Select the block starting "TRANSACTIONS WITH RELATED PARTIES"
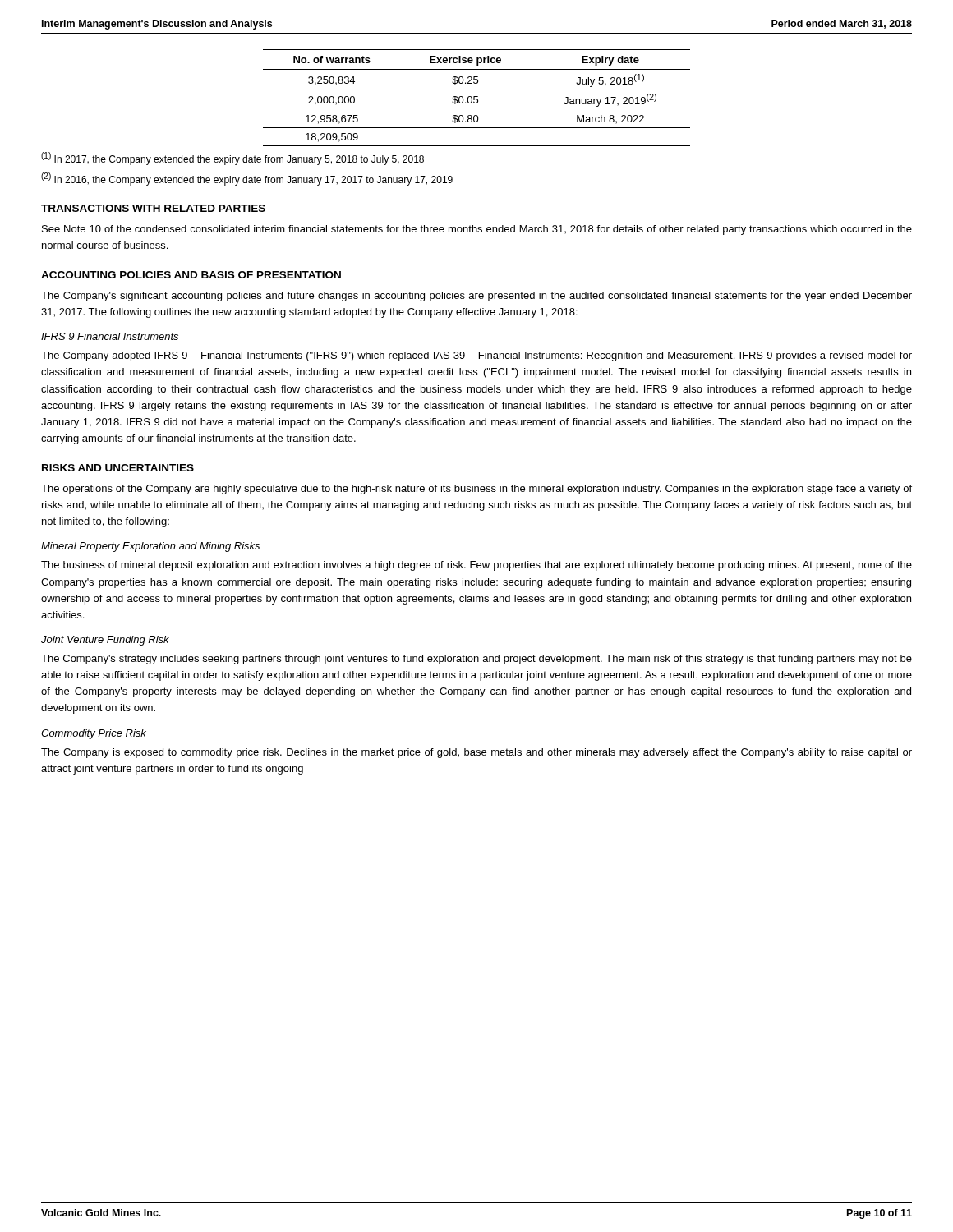 tap(153, 208)
